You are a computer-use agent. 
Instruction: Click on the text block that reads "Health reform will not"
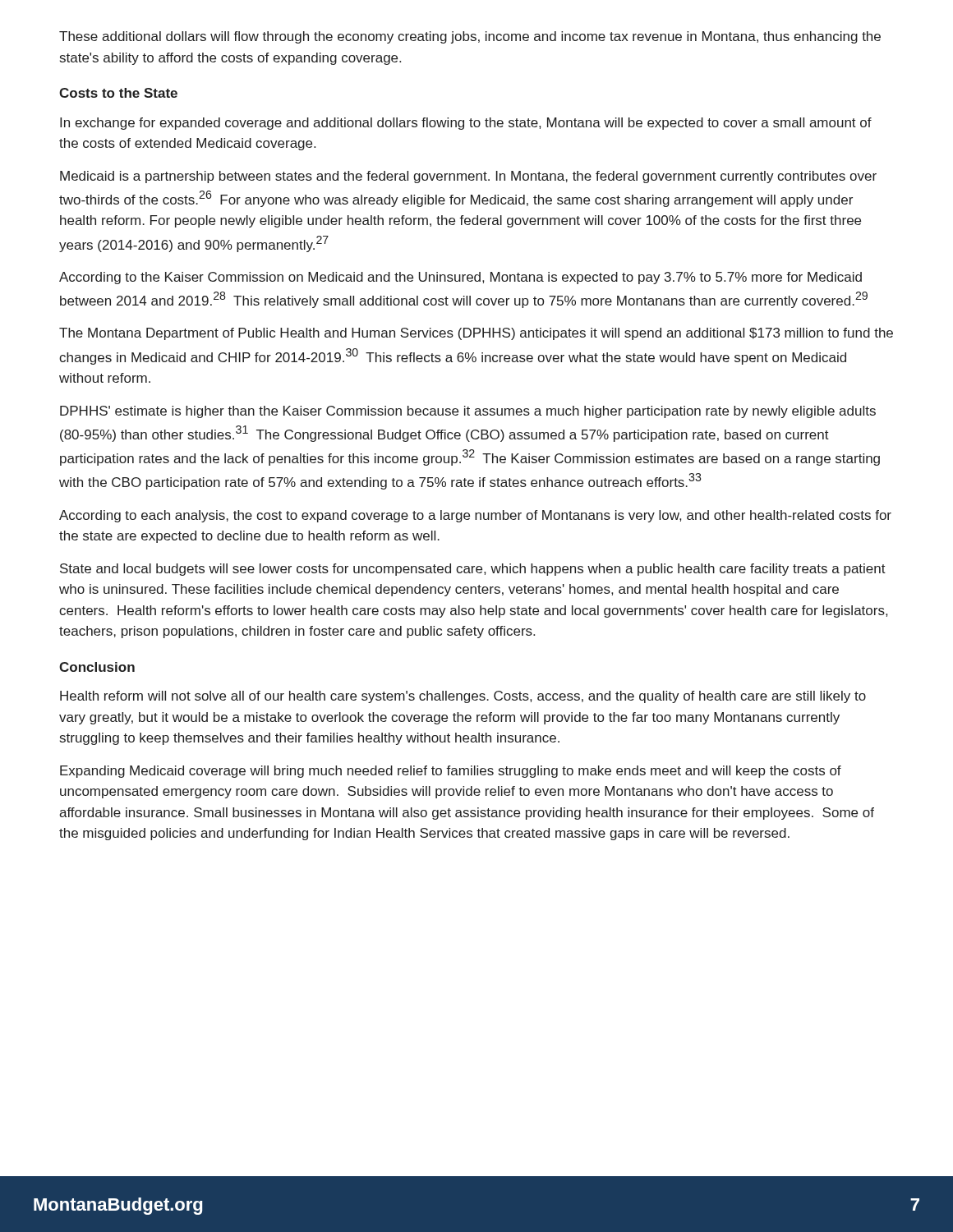coord(463,717)
